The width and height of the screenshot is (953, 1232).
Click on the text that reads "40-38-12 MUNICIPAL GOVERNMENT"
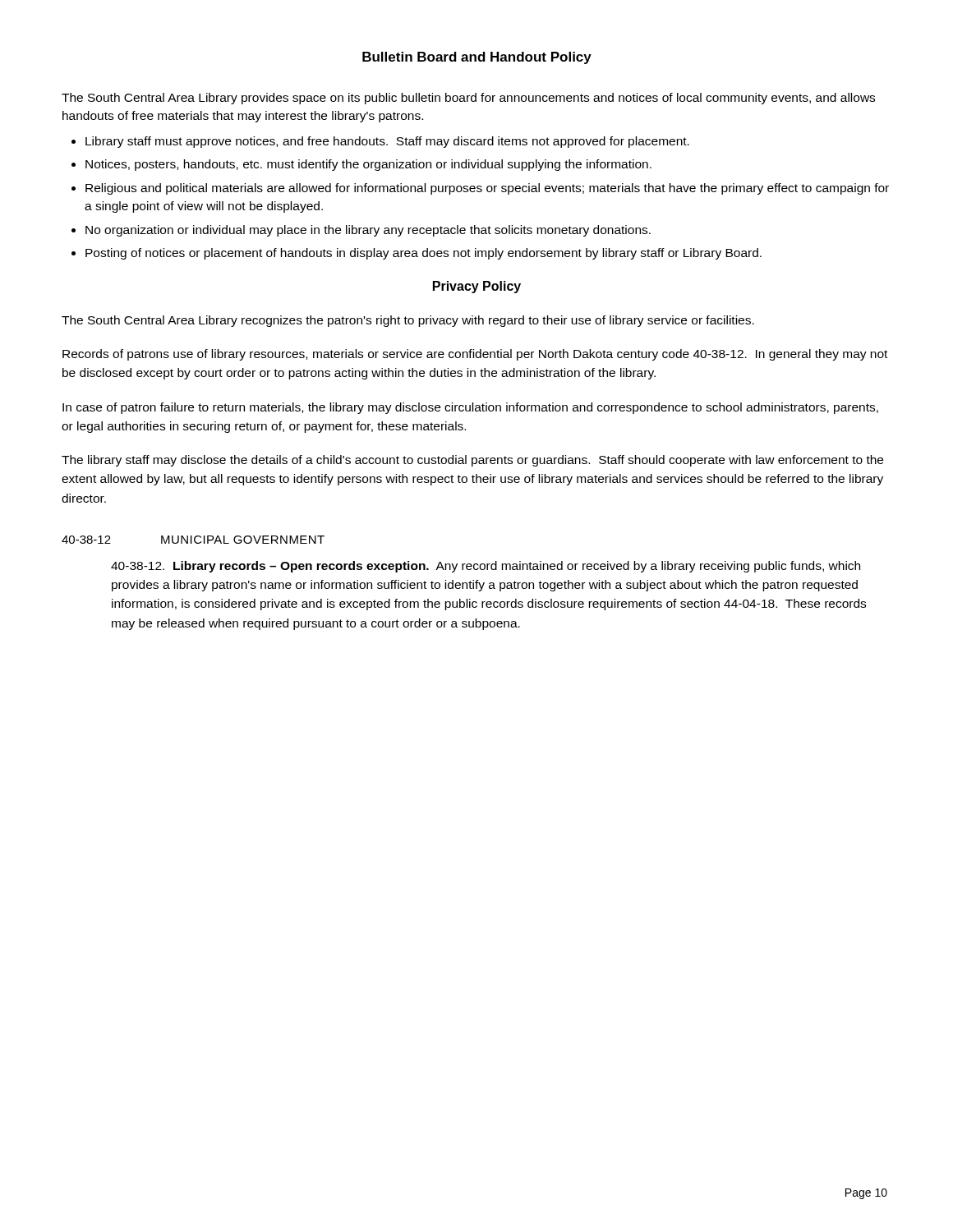[193, 539]
